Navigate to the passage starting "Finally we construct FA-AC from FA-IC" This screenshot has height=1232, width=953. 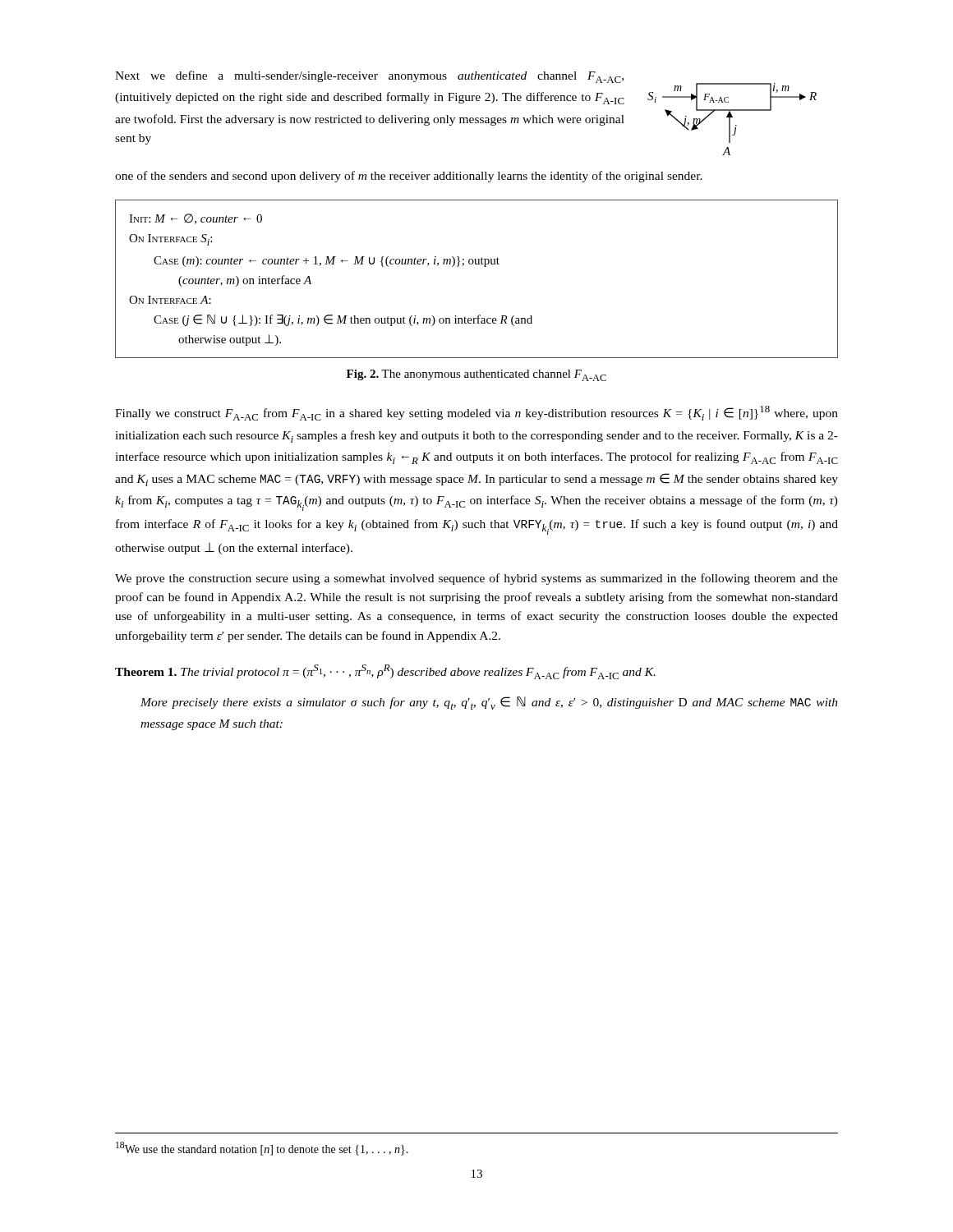(x=476, y=478)
